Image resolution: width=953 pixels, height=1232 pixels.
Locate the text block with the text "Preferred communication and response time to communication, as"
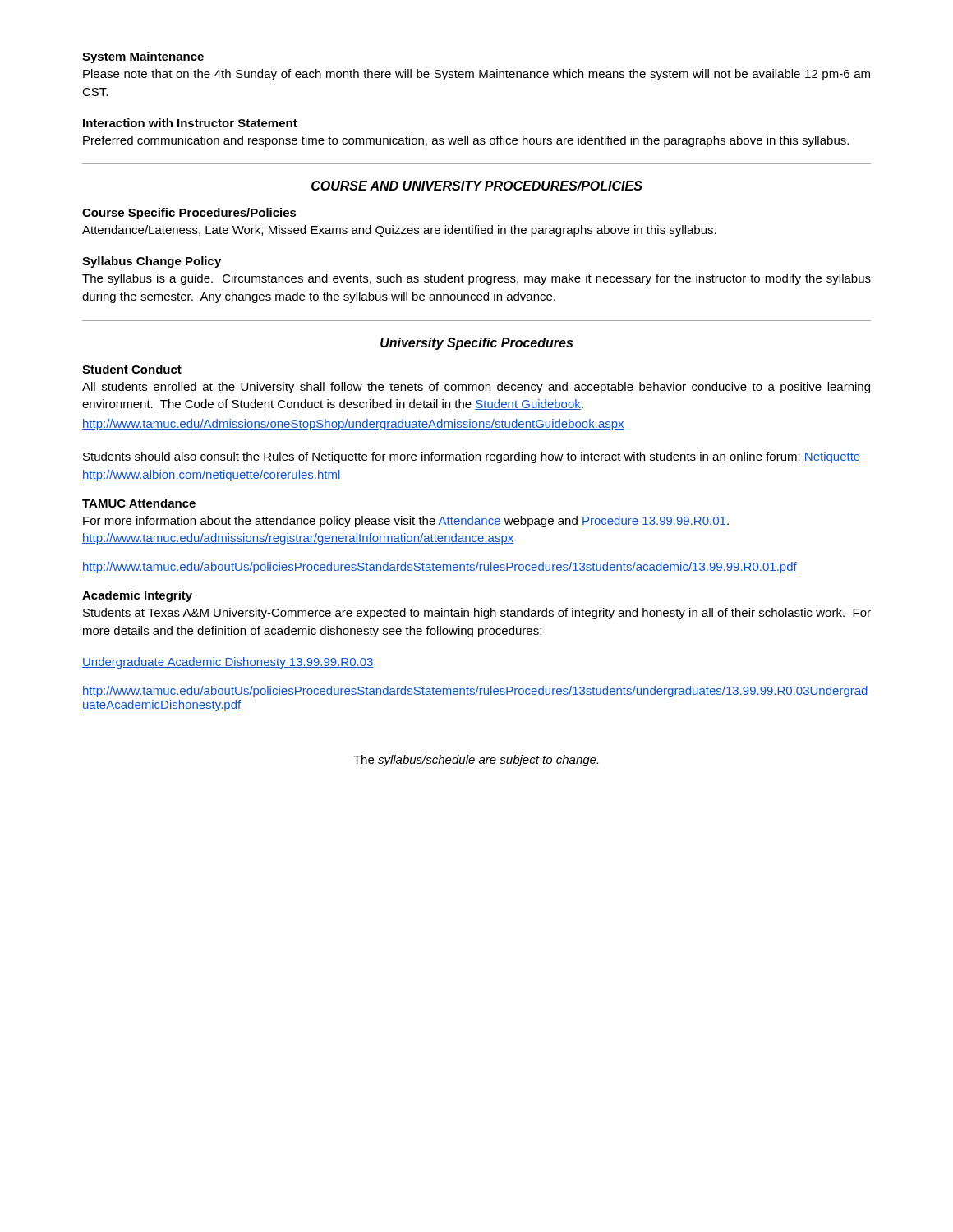point(476,140)
